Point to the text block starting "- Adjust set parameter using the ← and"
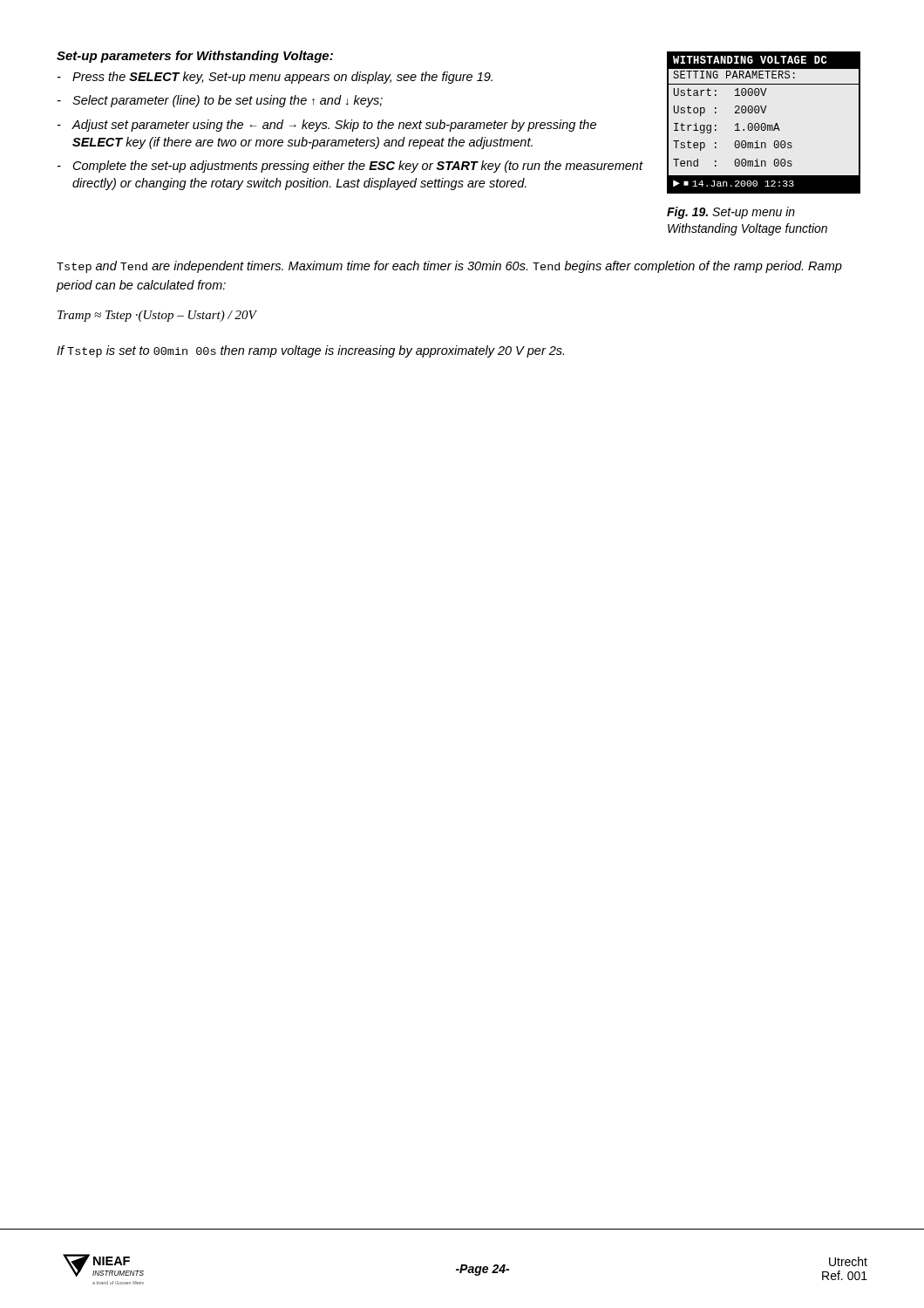Image resolution: width=924 pixels, height=1308 pixels. [353, 133]
